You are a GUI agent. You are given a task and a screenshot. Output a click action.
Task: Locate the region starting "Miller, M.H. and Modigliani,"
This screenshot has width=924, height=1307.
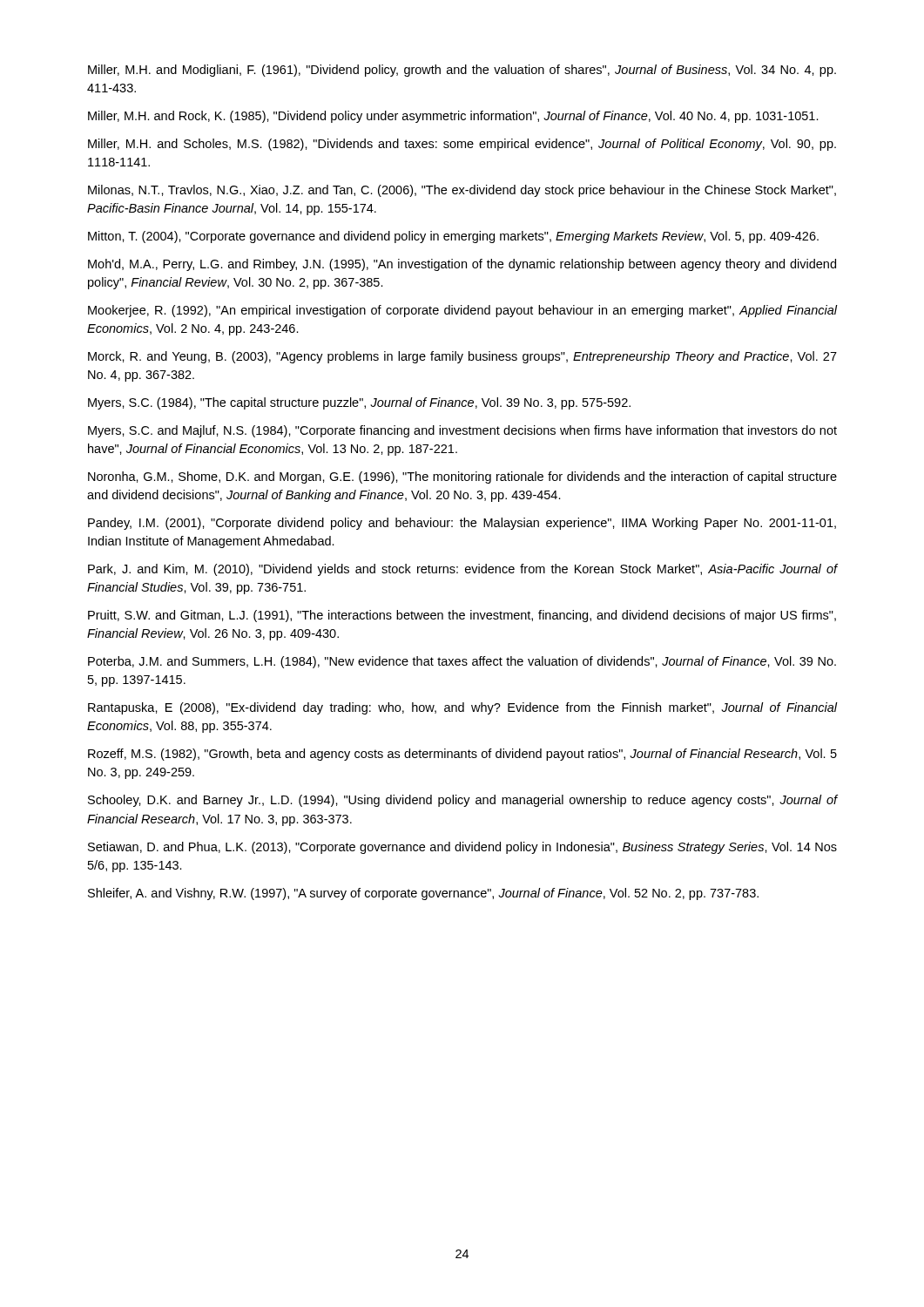click(x=462, y=79)
